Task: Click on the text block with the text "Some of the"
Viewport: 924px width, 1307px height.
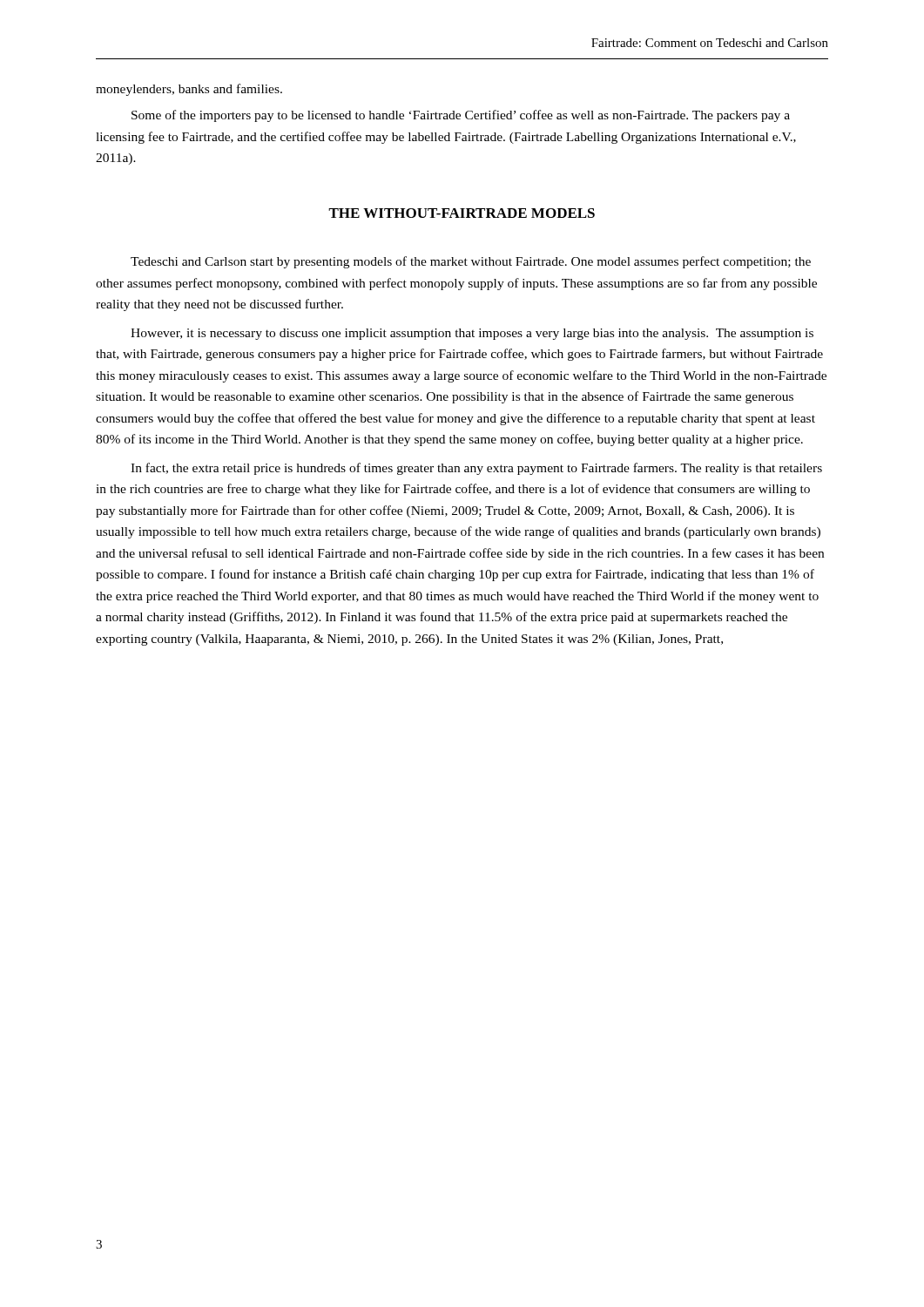Action: (446, 136)
